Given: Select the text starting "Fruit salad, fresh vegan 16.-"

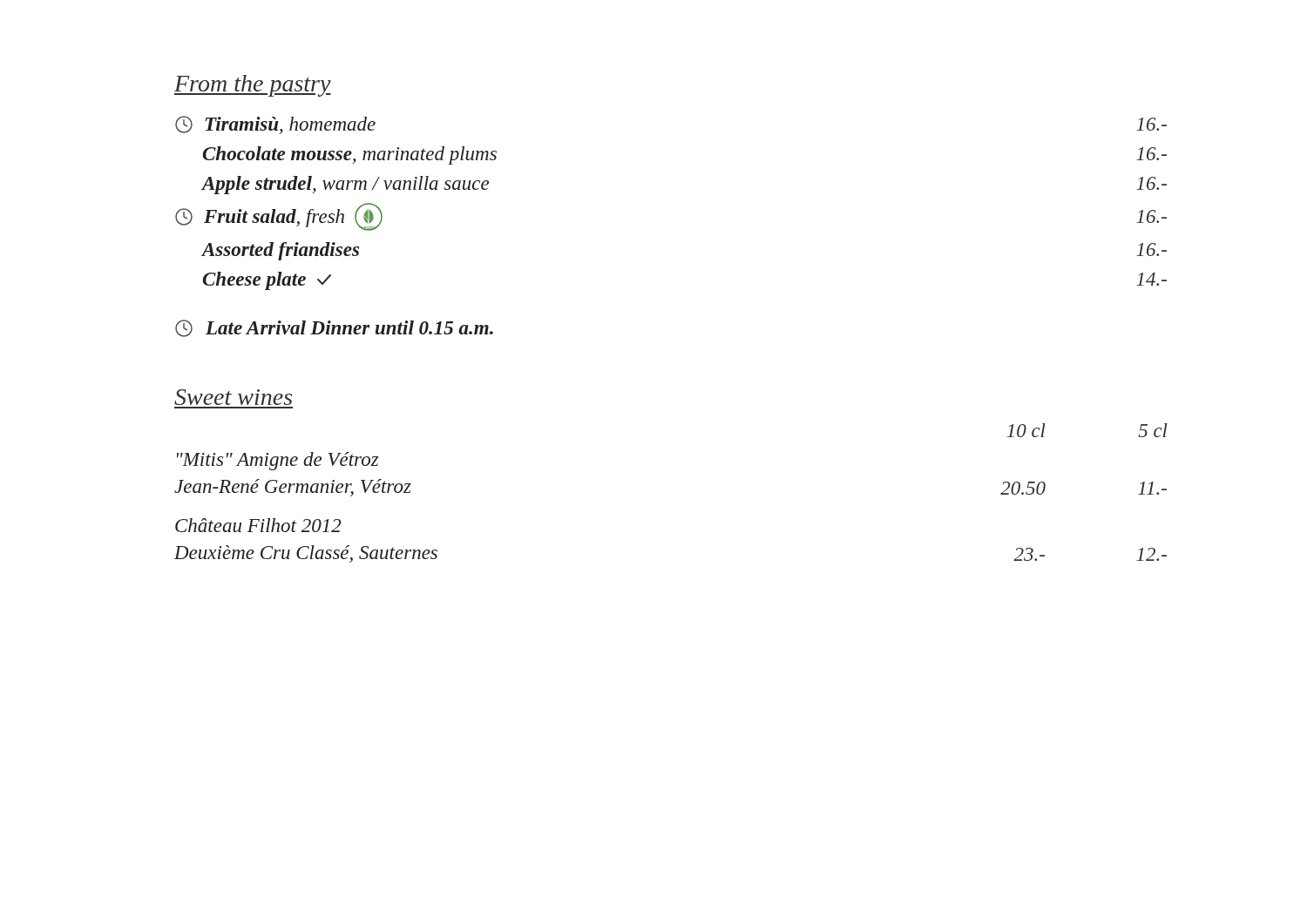Looking at the screenshot, I should (277, 216).
